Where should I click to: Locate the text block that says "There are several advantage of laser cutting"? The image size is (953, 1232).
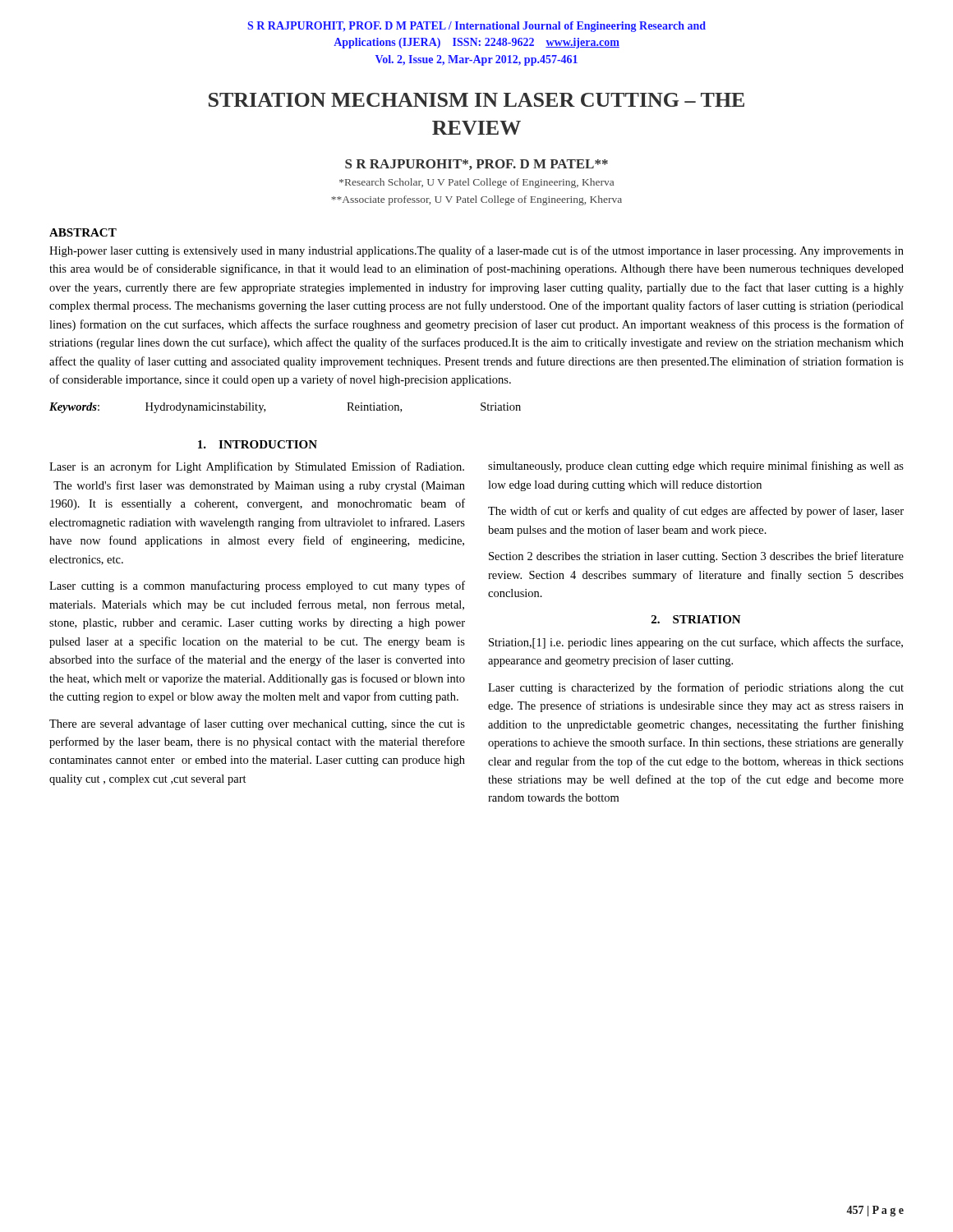[x=257, y=751]
